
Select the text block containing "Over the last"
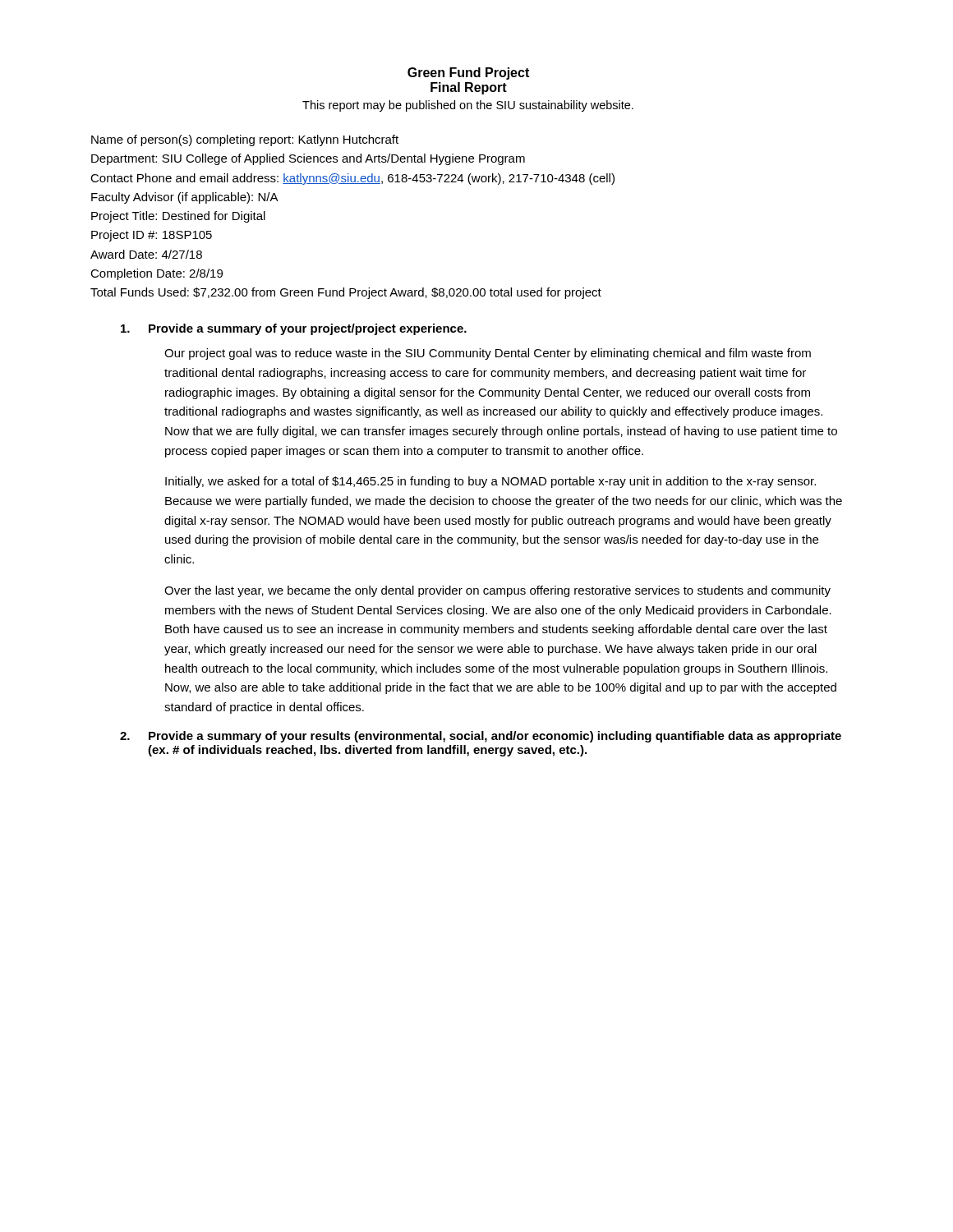[501, 648]
